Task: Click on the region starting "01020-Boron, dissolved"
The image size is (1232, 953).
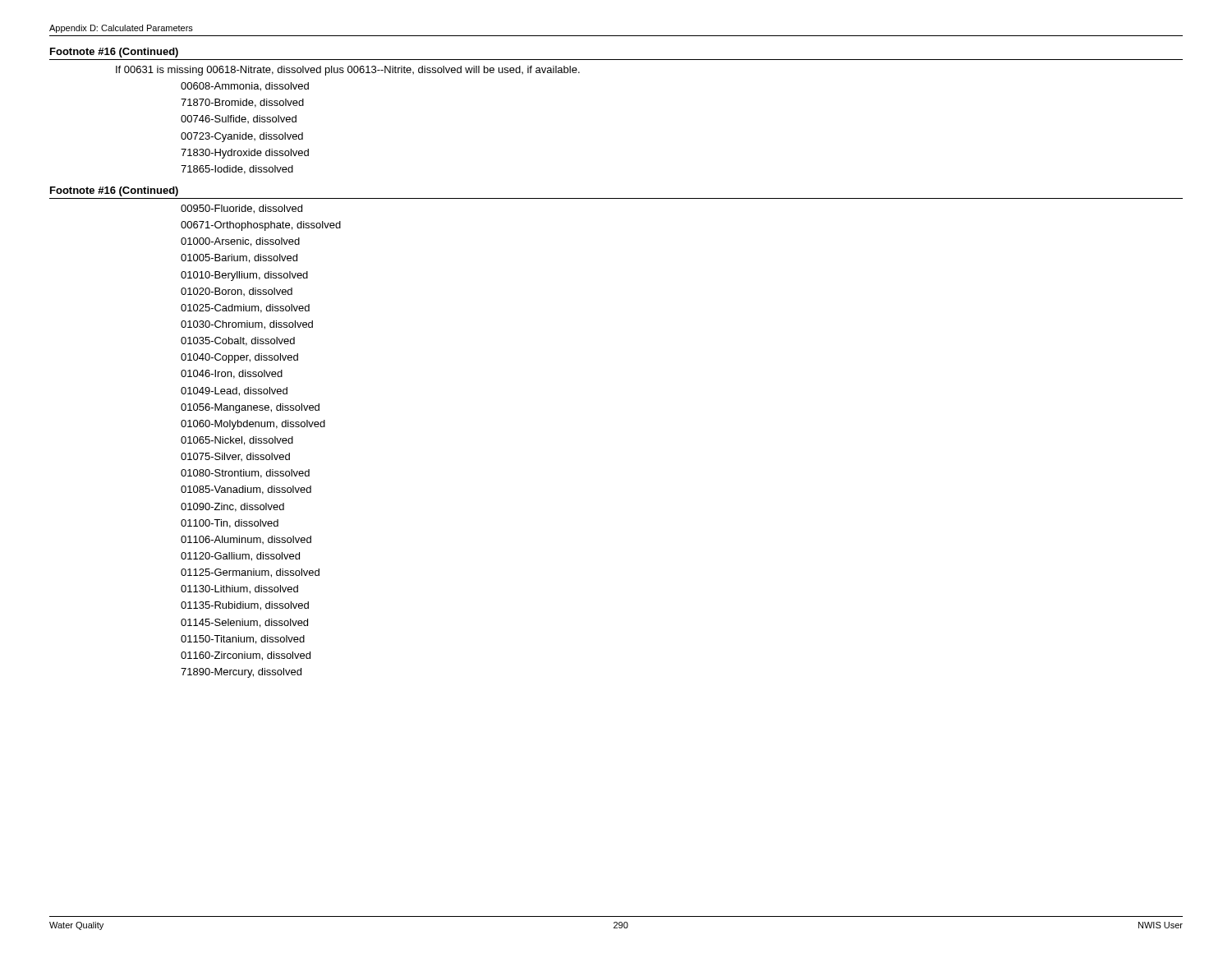Action: point(237,291)
